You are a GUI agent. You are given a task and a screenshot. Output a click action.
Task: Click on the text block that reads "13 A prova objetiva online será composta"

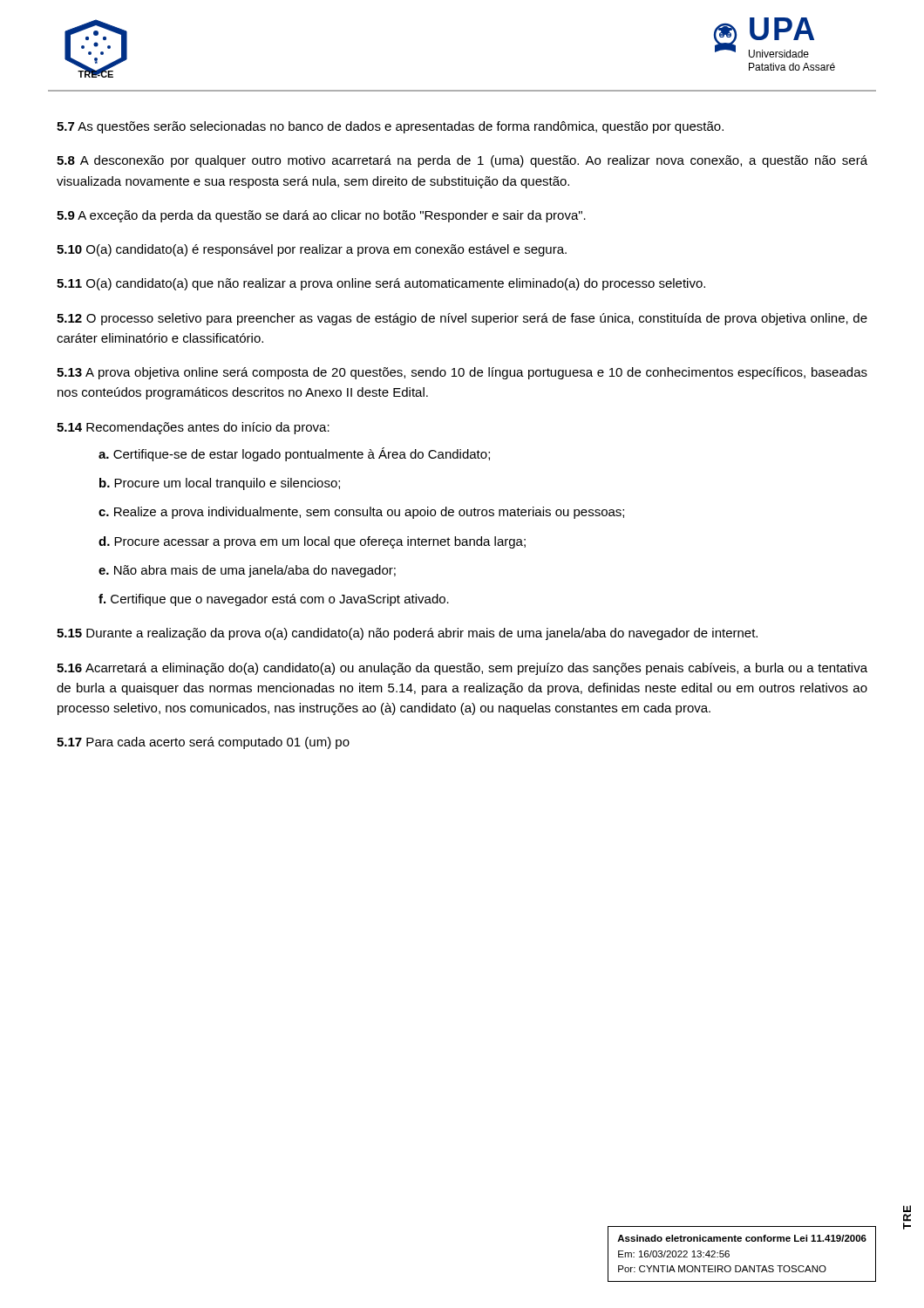[462, 382]
